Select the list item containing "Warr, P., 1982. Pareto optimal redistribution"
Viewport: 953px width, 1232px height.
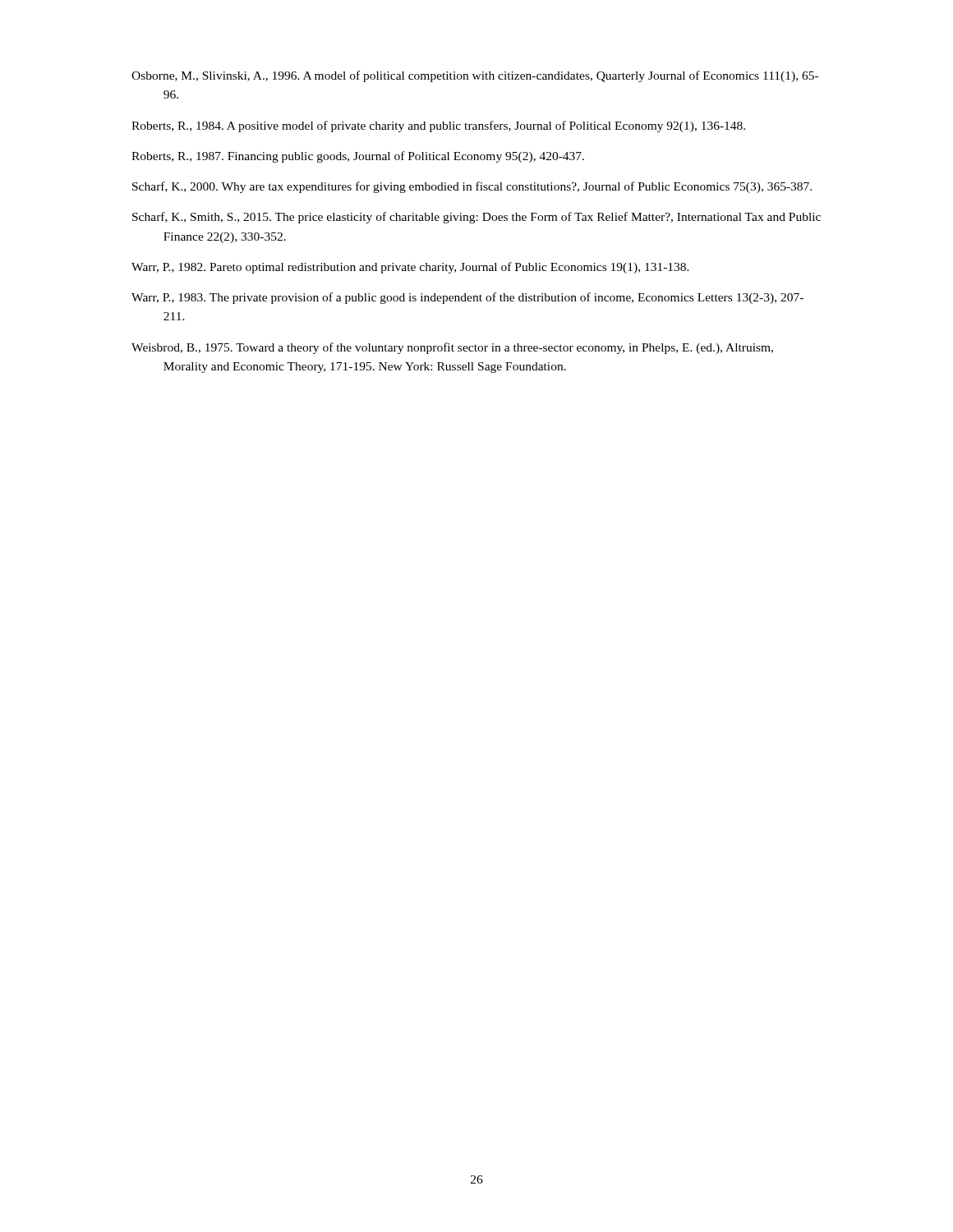[x=411, y=266]
